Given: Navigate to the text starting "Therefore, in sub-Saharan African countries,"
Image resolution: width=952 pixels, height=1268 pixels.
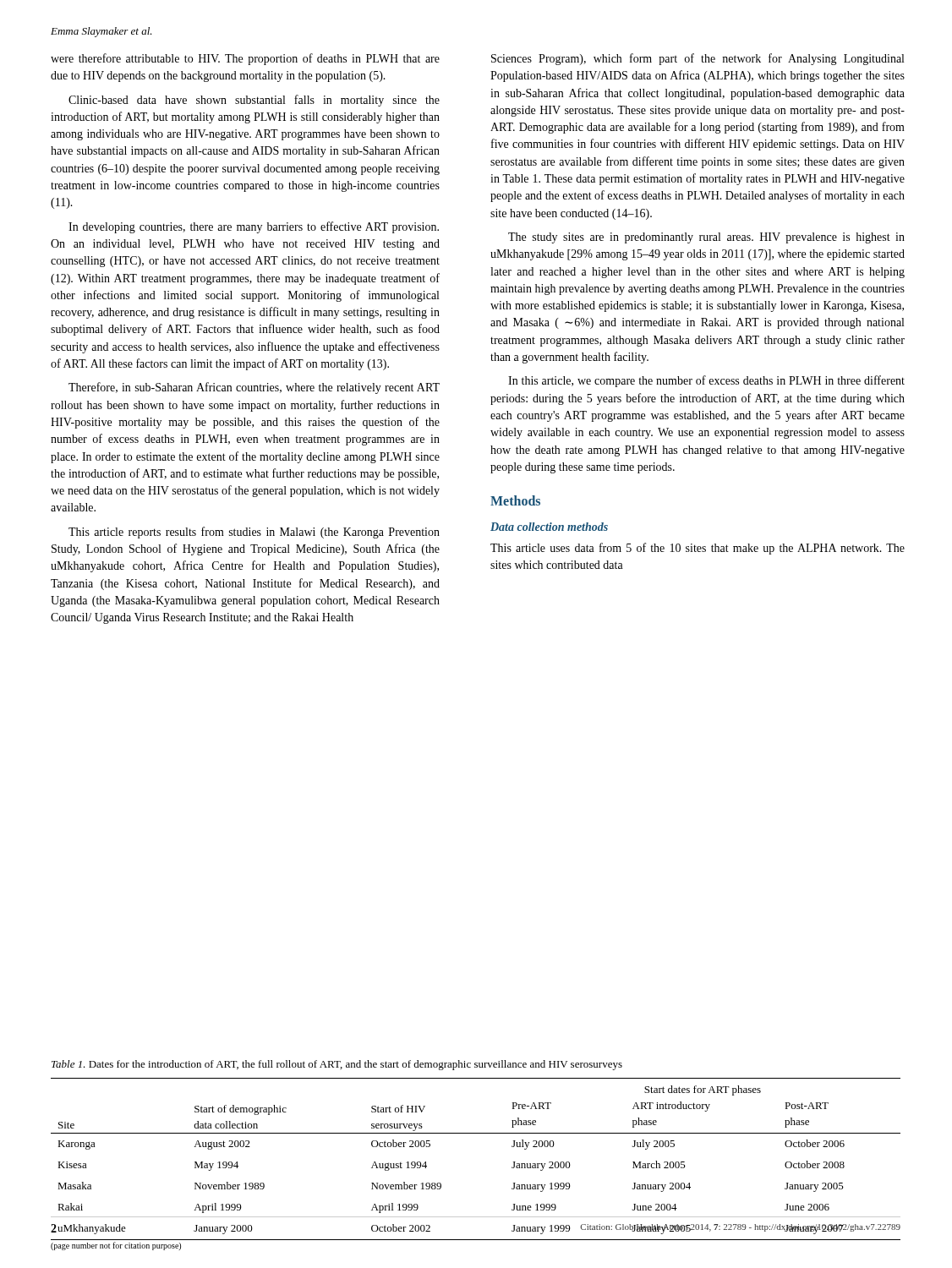Looking at the screenshot, I should tap(245, 448).
